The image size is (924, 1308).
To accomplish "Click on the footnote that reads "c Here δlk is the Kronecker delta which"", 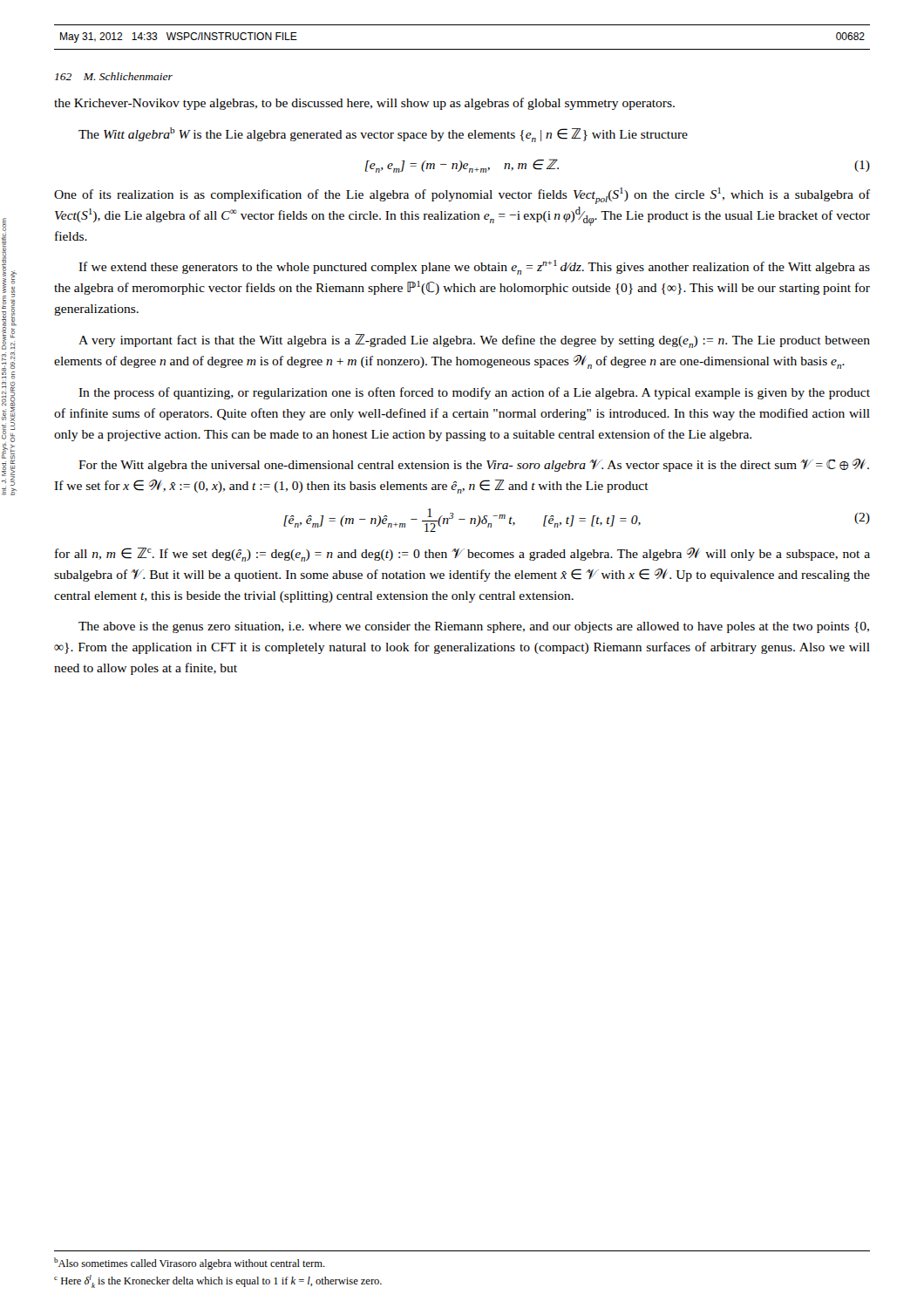I will pos(218,1281).
